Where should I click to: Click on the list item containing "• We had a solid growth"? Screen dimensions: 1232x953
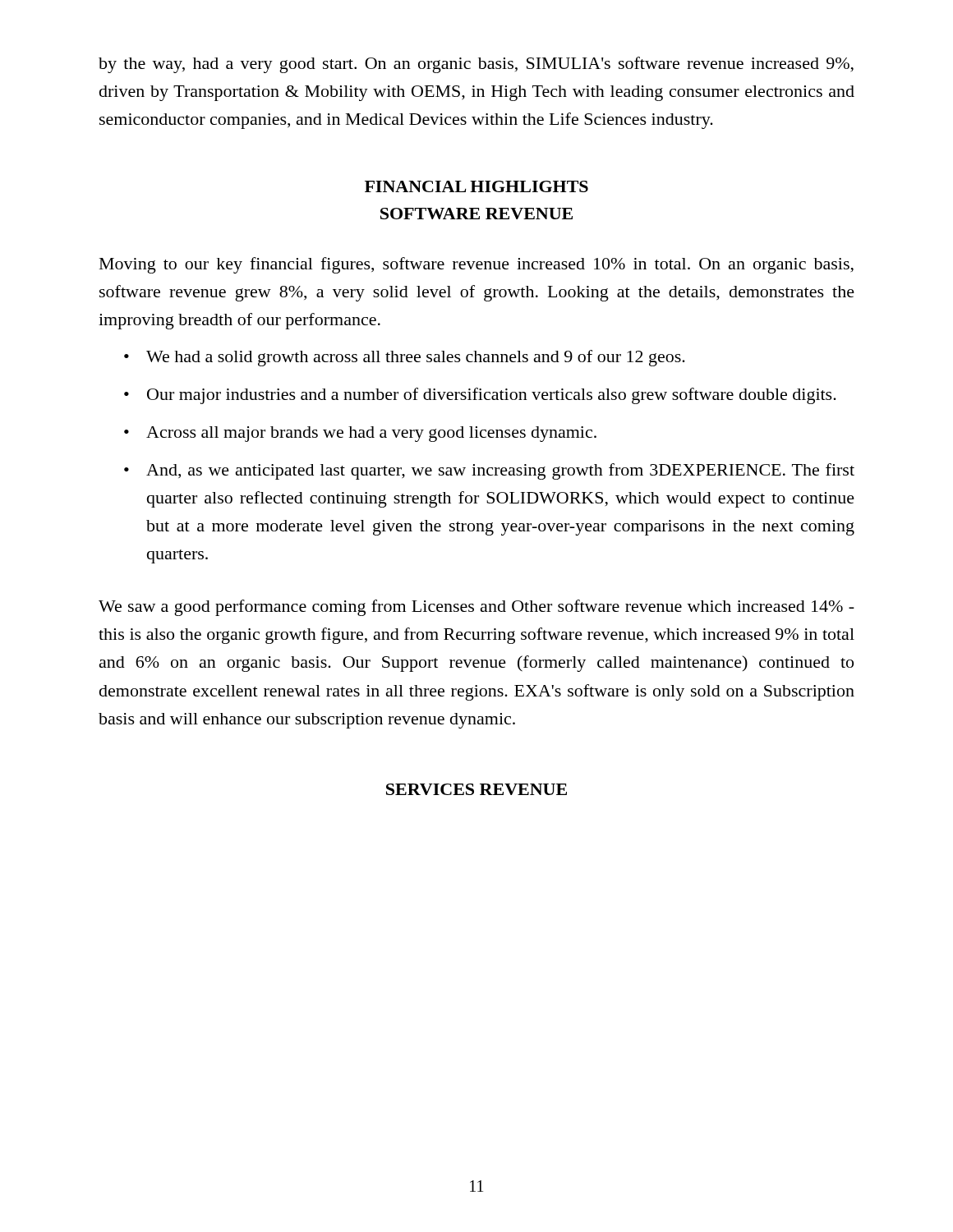point(489,356)
